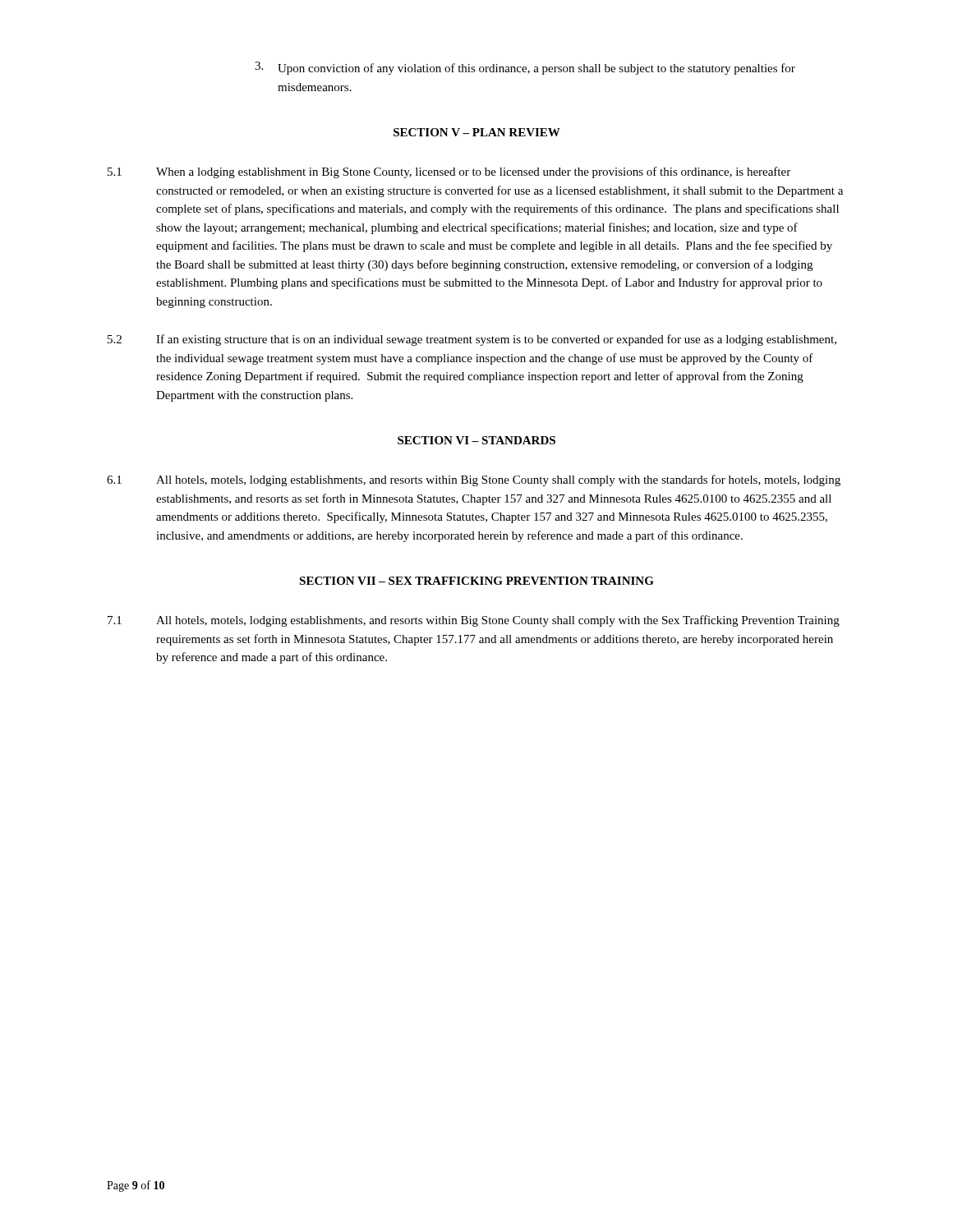Select the text block containing "2 If an existing structure that is on"
The width and height of the screenshot is (953, 1232).
click(x=476, y=367)
